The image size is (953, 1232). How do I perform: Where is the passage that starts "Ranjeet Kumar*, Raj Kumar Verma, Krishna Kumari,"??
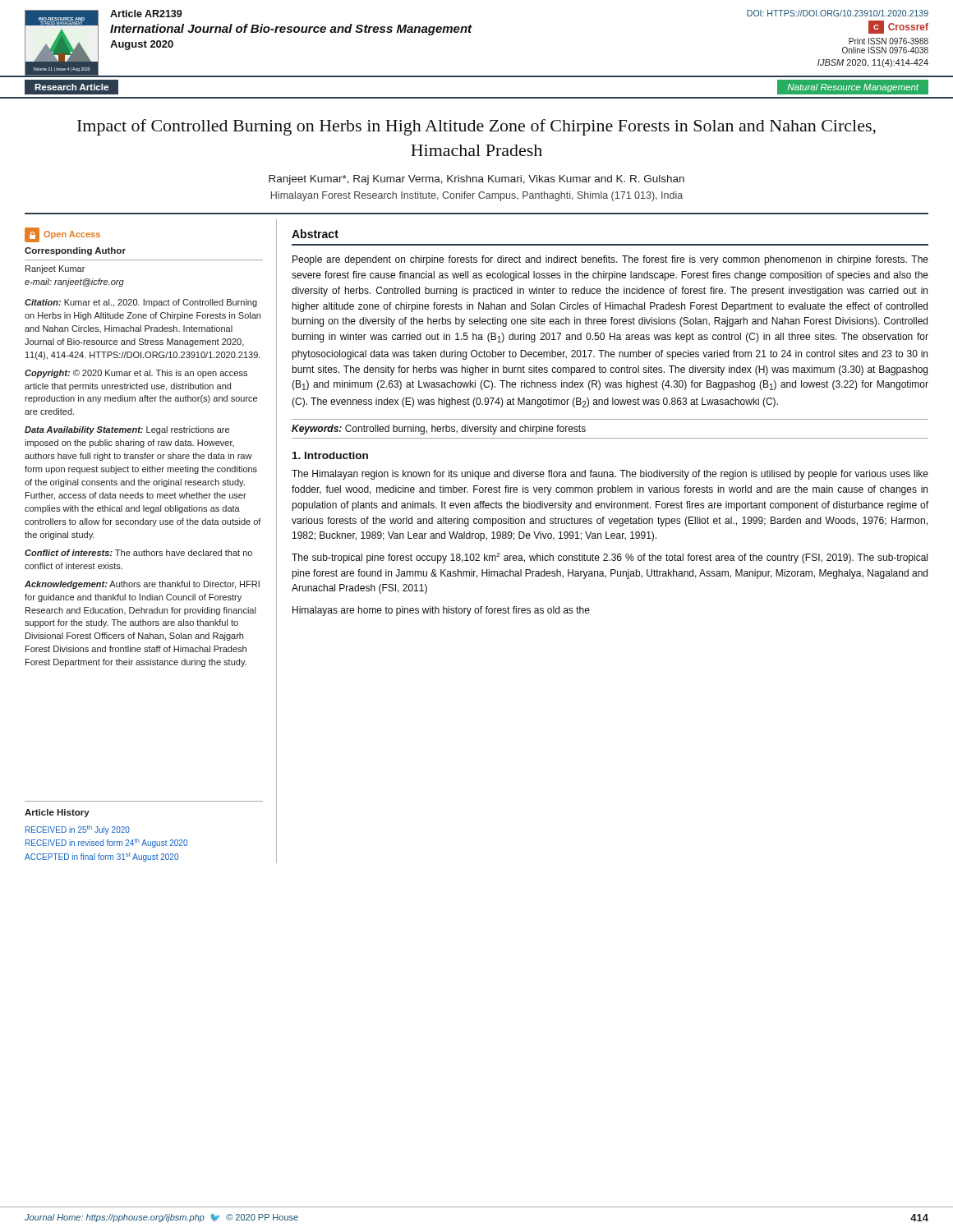[x=476, y=179]
